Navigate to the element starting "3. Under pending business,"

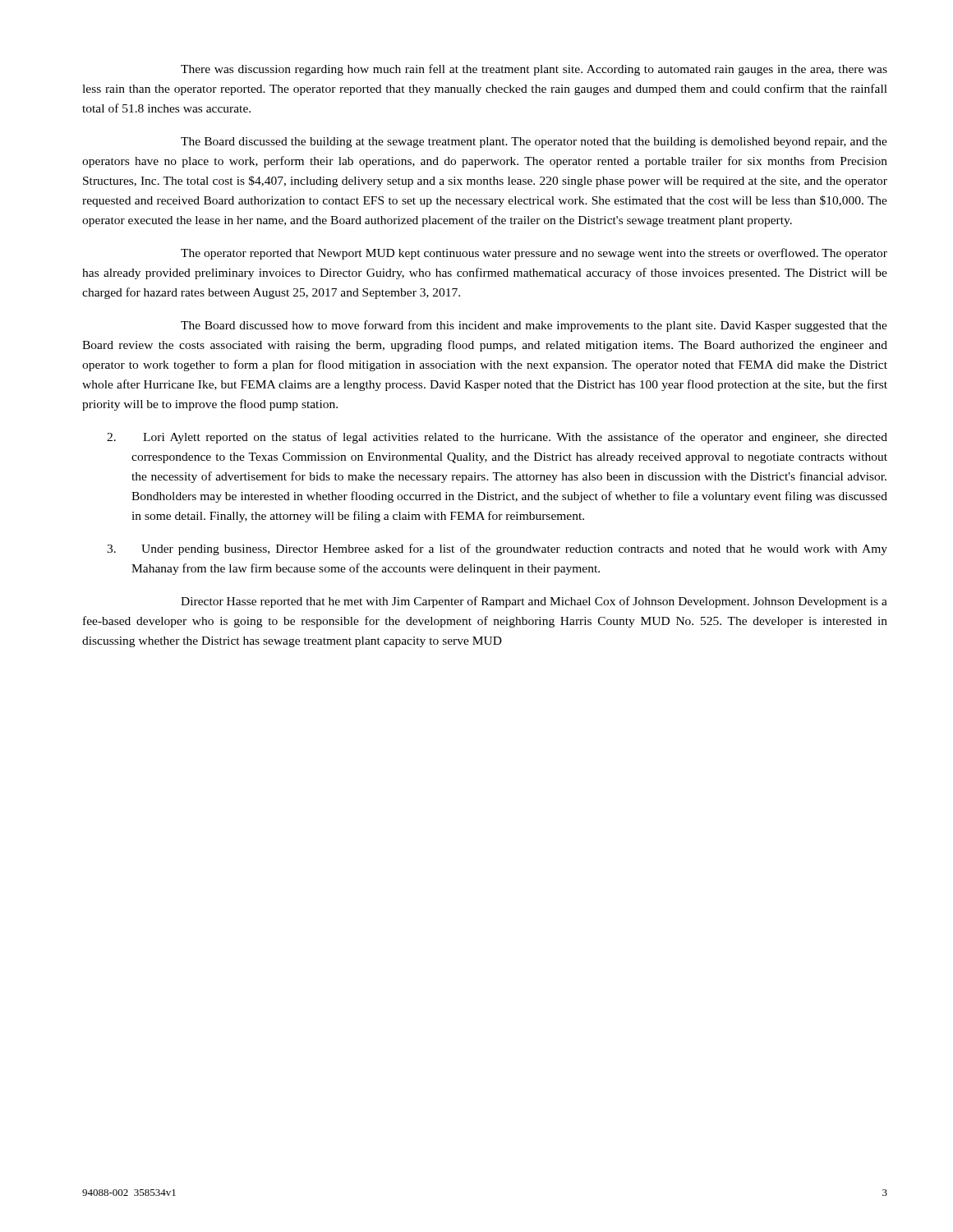(x=497, y=558)
